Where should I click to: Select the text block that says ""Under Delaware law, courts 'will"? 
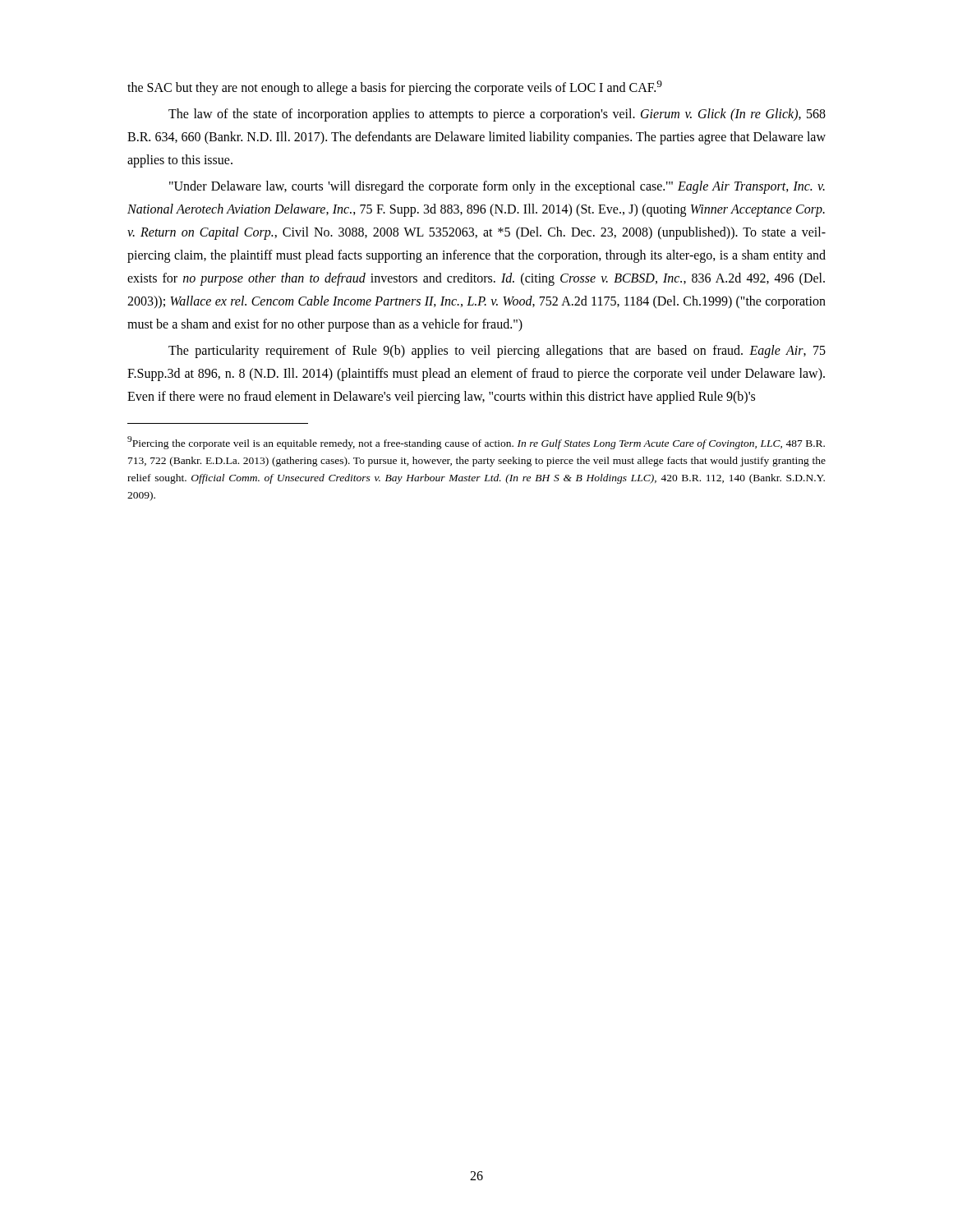click(x=476, y=255)
